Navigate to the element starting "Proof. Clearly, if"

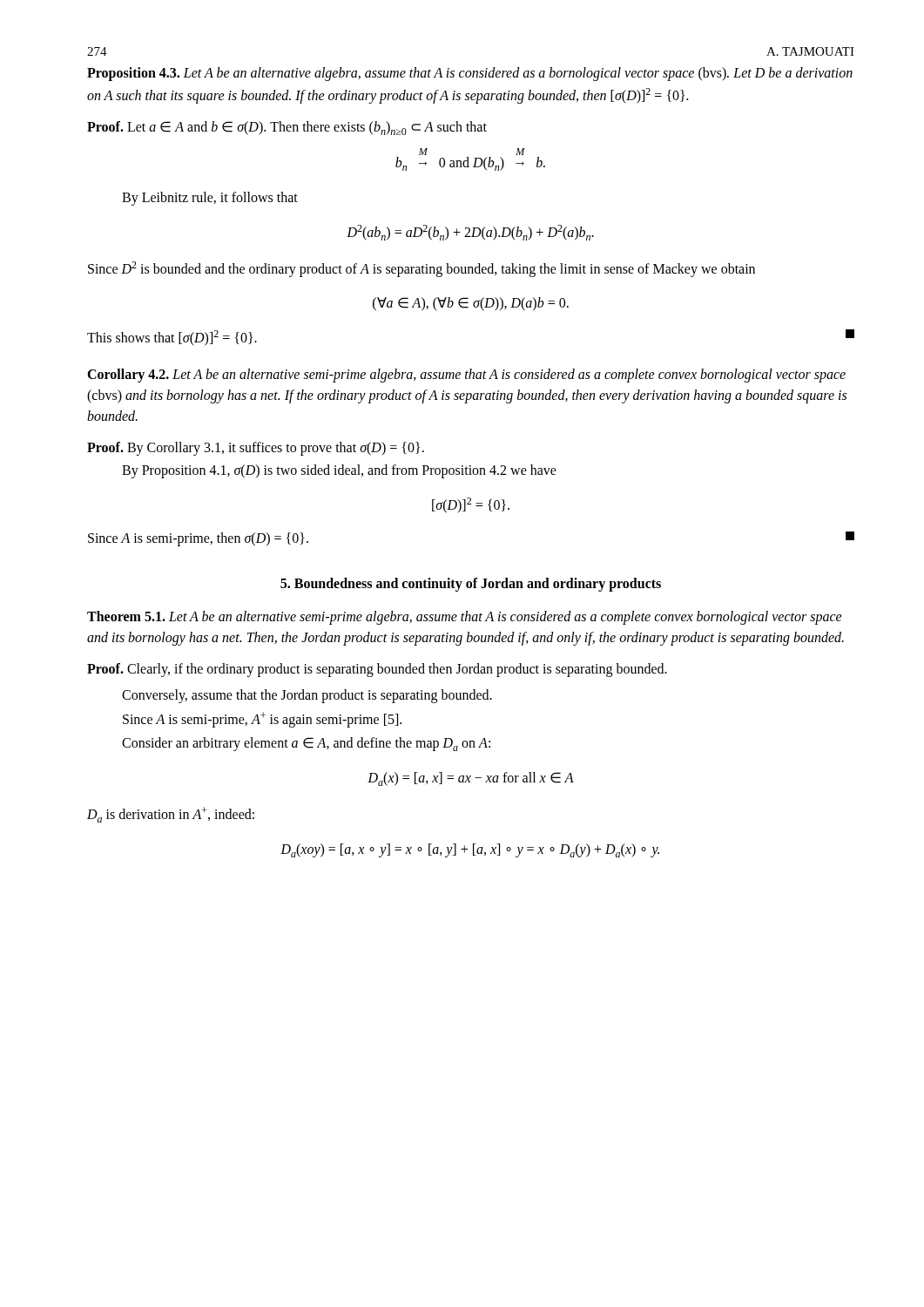click(377, 669)
